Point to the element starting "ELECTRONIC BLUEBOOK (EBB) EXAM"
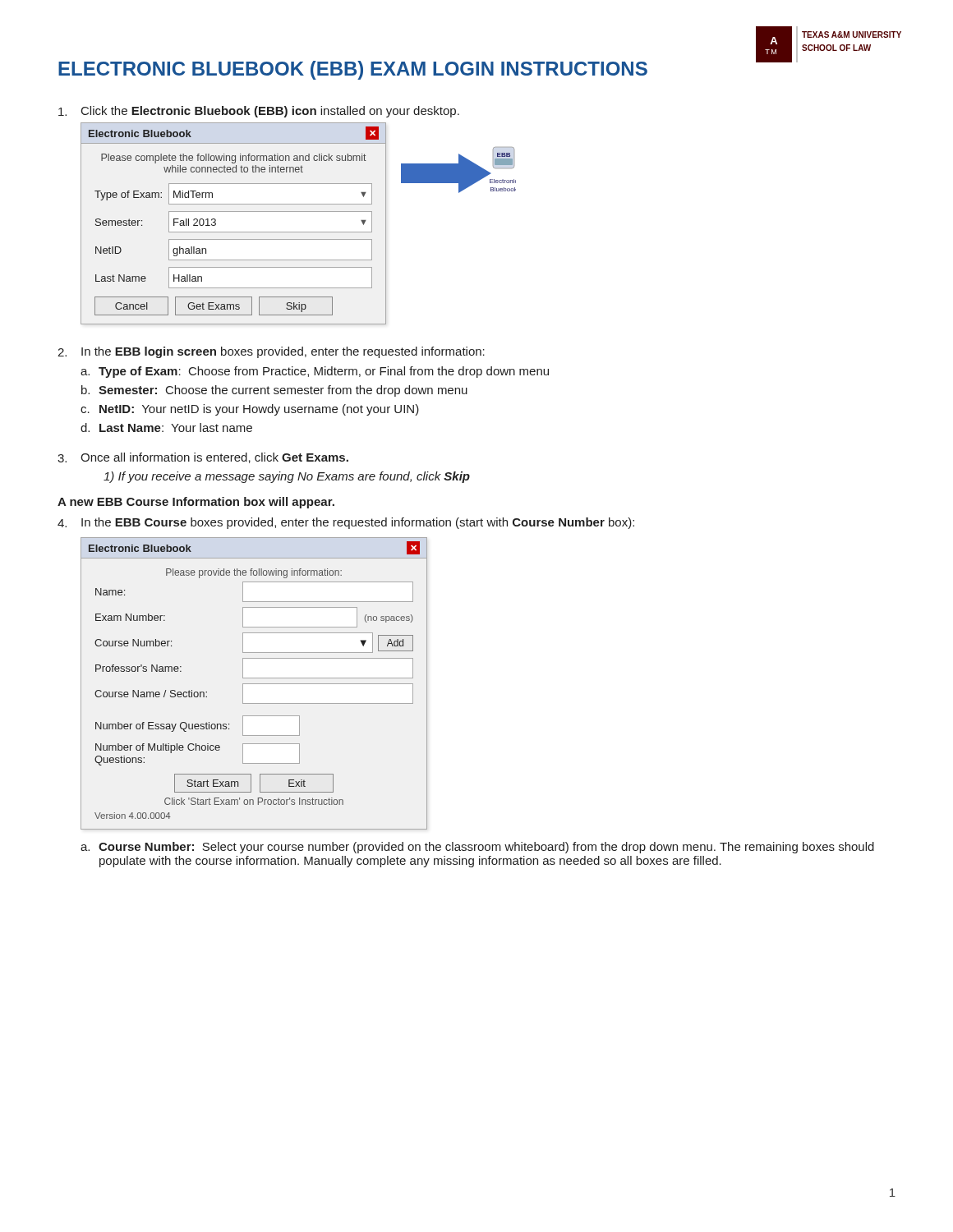953x1232 pixels. pos(353,69)
